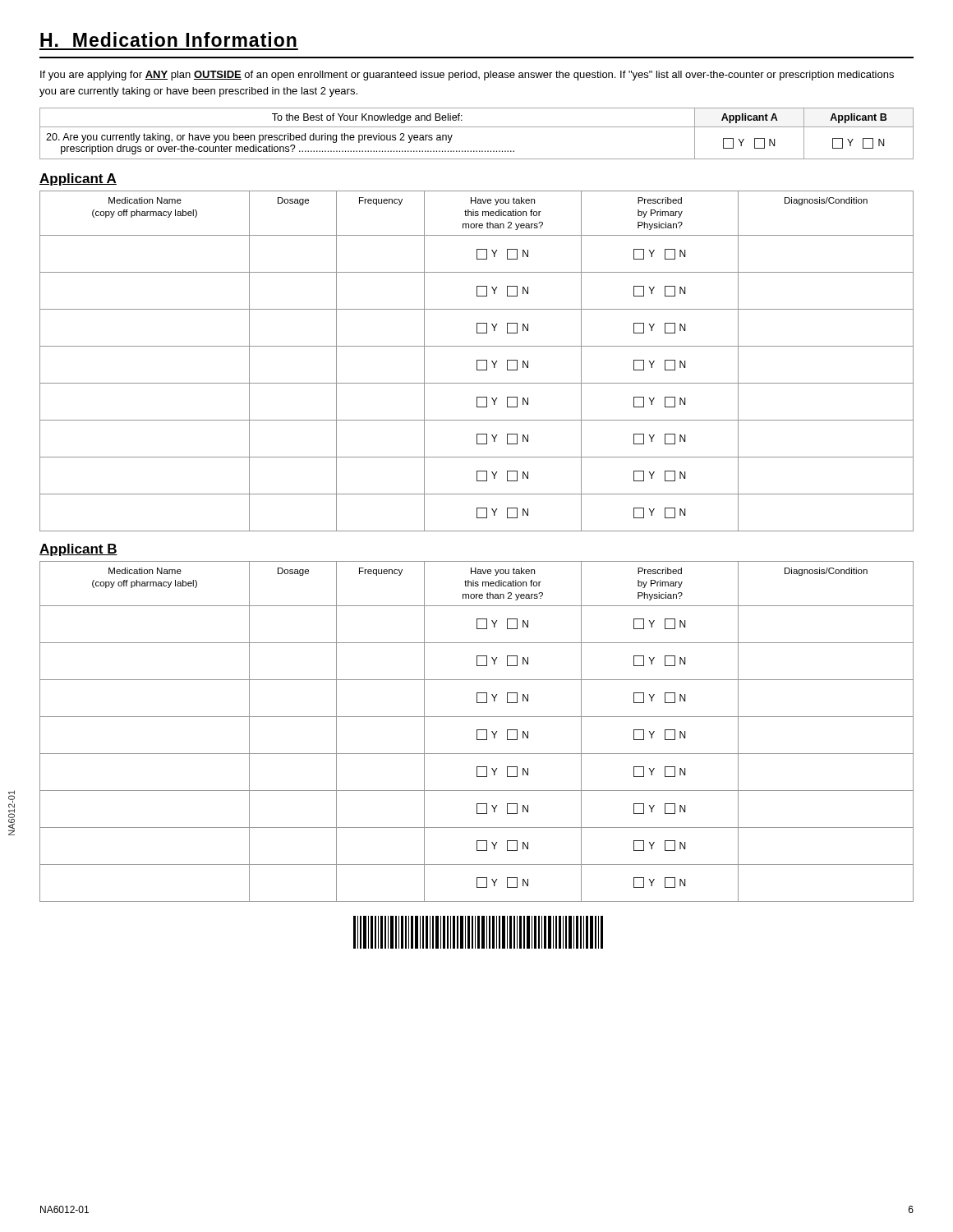This screenshot has width=953, height=1232.
Task: Locate the title
Action: [x=169, y=40]
